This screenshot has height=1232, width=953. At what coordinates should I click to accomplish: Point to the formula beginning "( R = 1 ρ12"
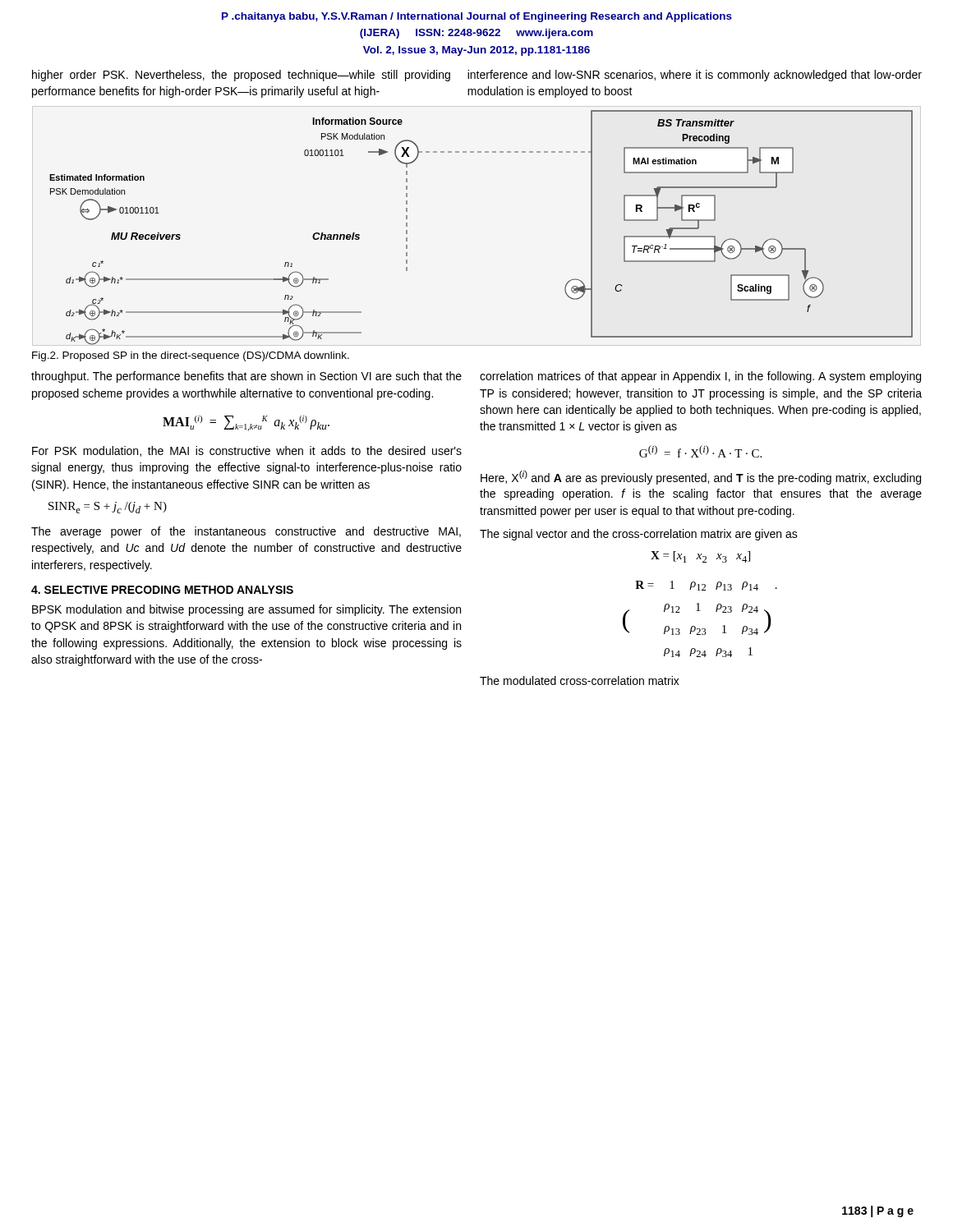[x=701, y=619]
